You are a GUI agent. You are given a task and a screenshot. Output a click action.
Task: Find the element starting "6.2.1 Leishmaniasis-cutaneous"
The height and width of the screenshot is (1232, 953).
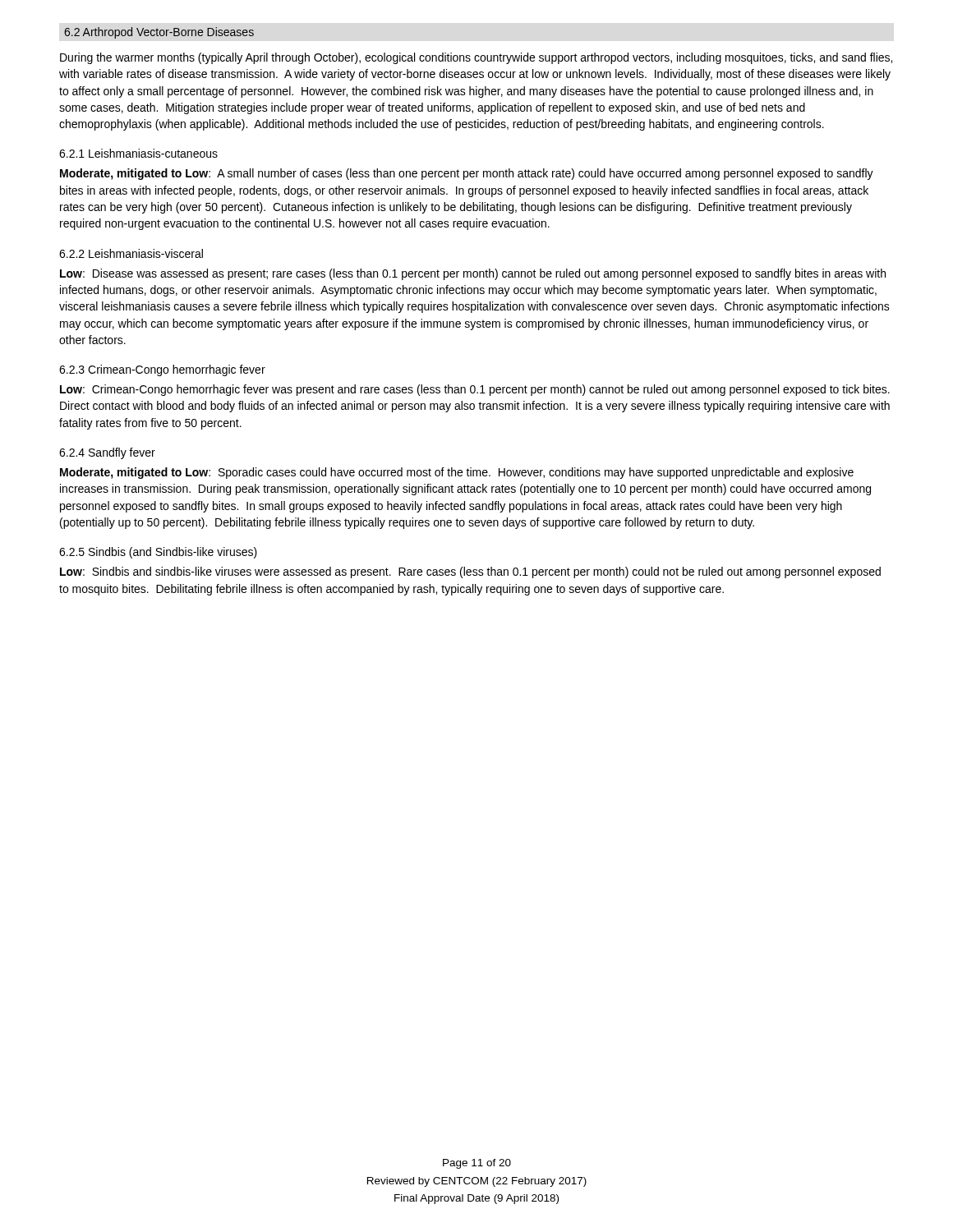click(138, 154)
